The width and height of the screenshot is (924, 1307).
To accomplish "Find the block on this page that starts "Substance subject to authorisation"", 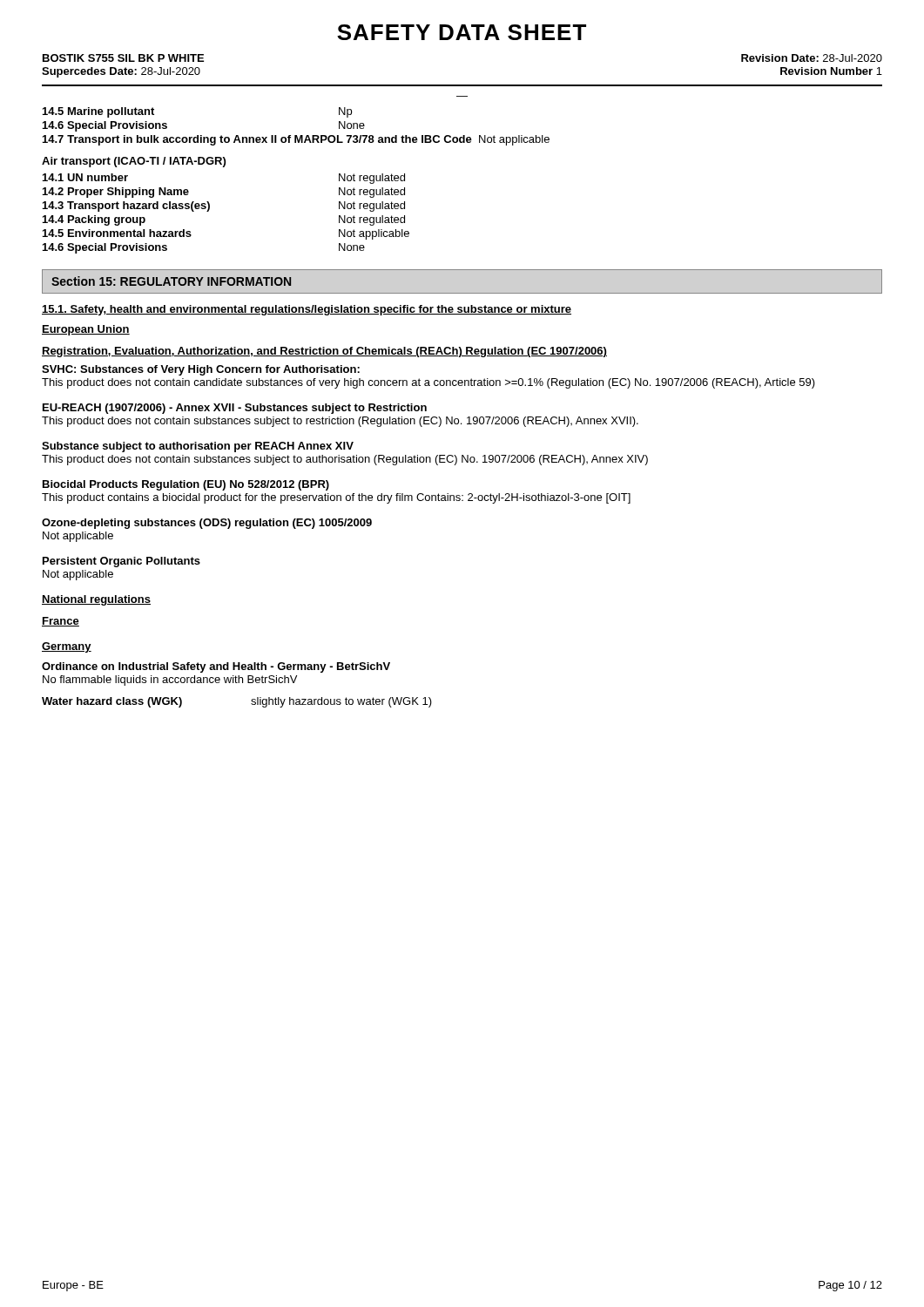I will click(x=345, y=452).
